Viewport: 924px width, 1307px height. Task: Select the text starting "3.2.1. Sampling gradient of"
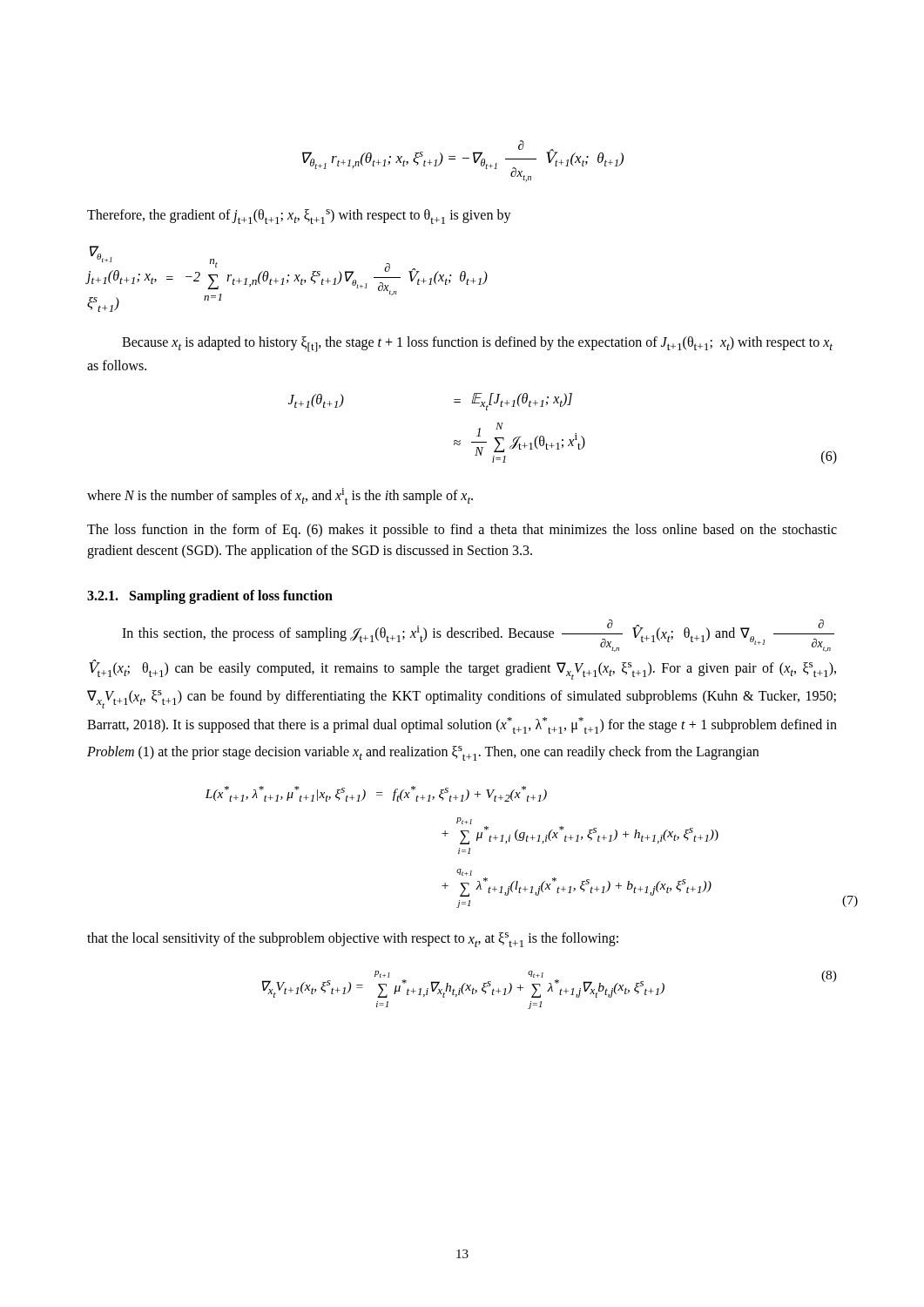point(210,596)
